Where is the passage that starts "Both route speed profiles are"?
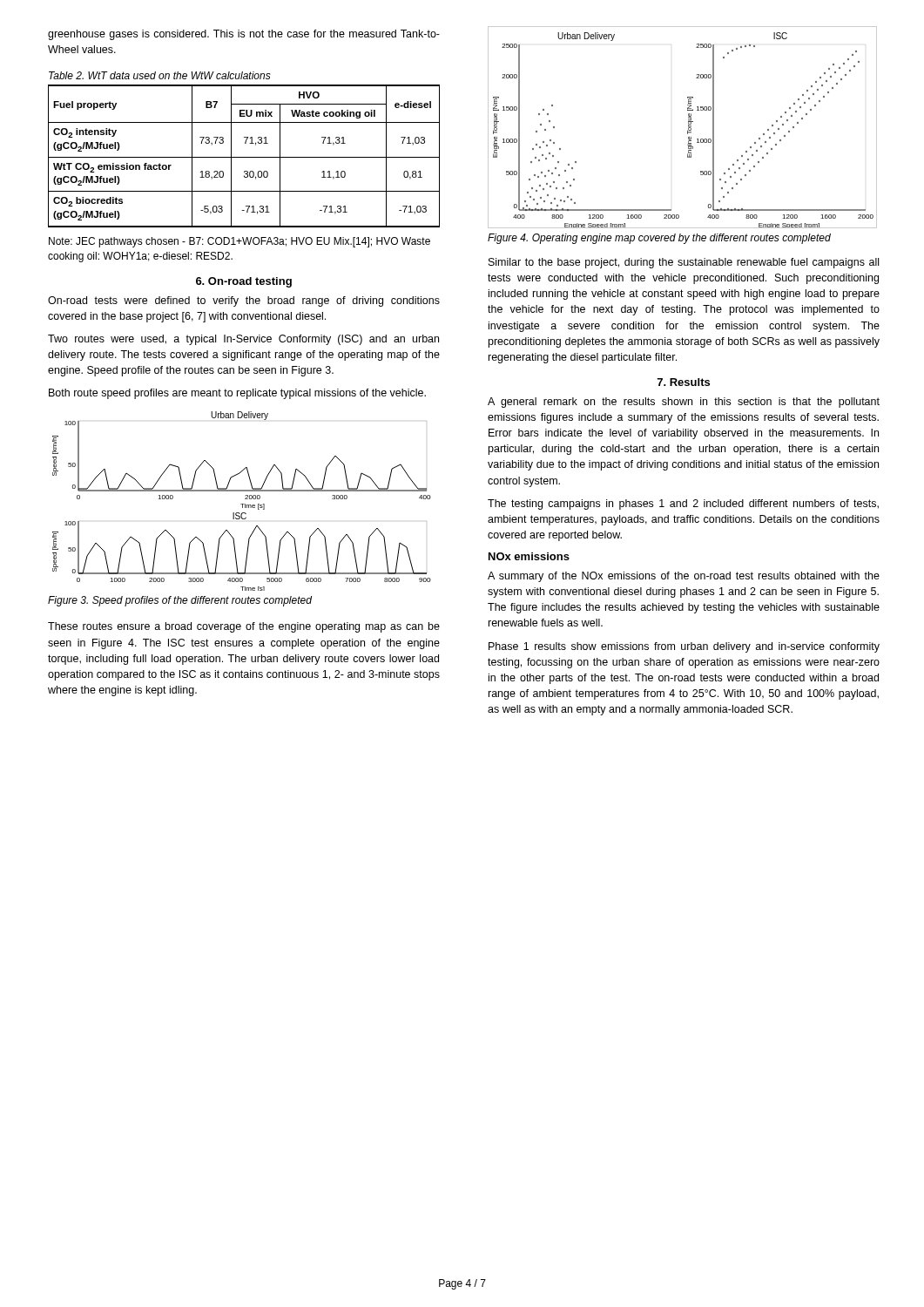Viewport: 924px width, 1307px height. point(237,393)
